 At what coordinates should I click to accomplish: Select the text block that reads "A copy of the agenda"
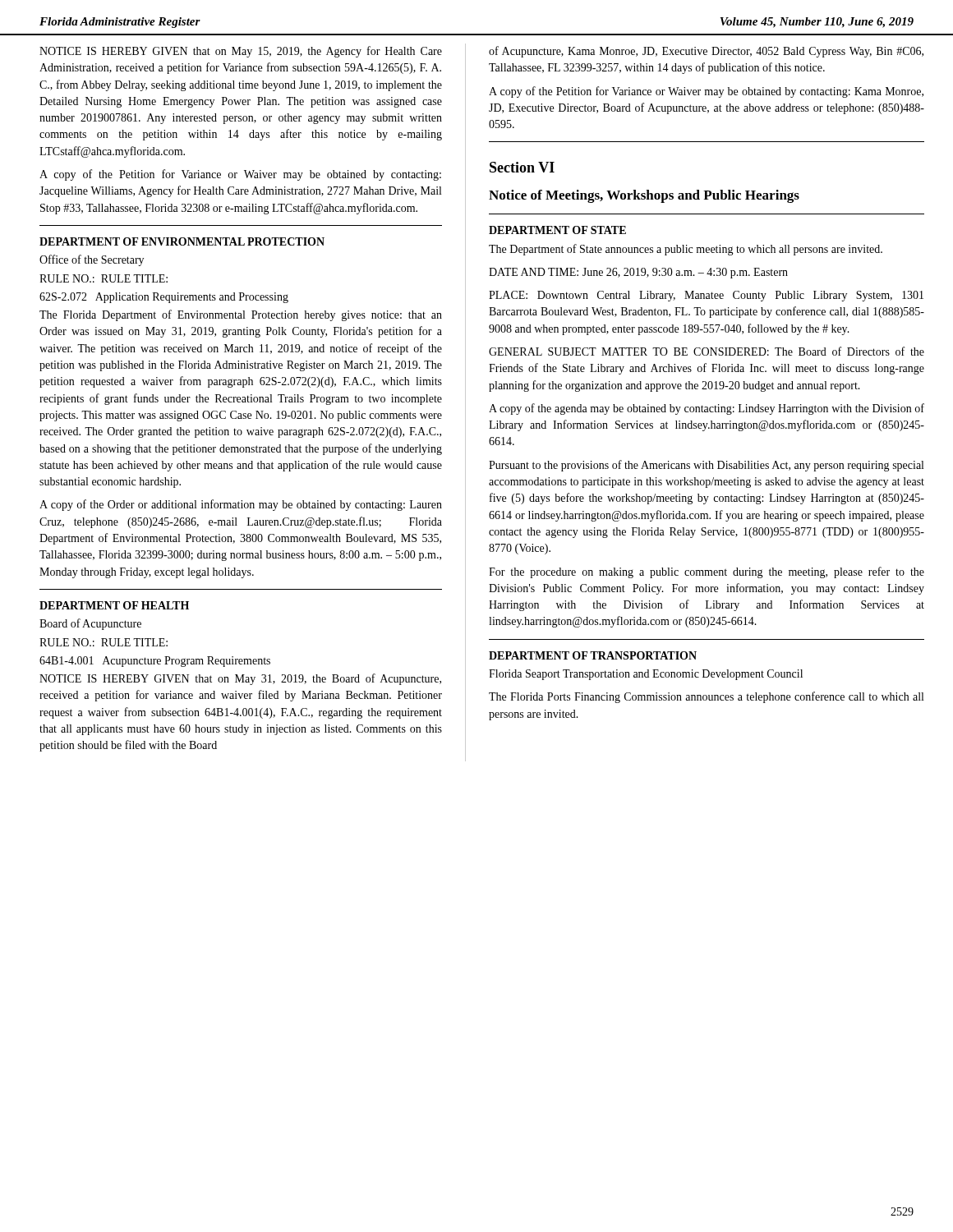coord(707,426)
